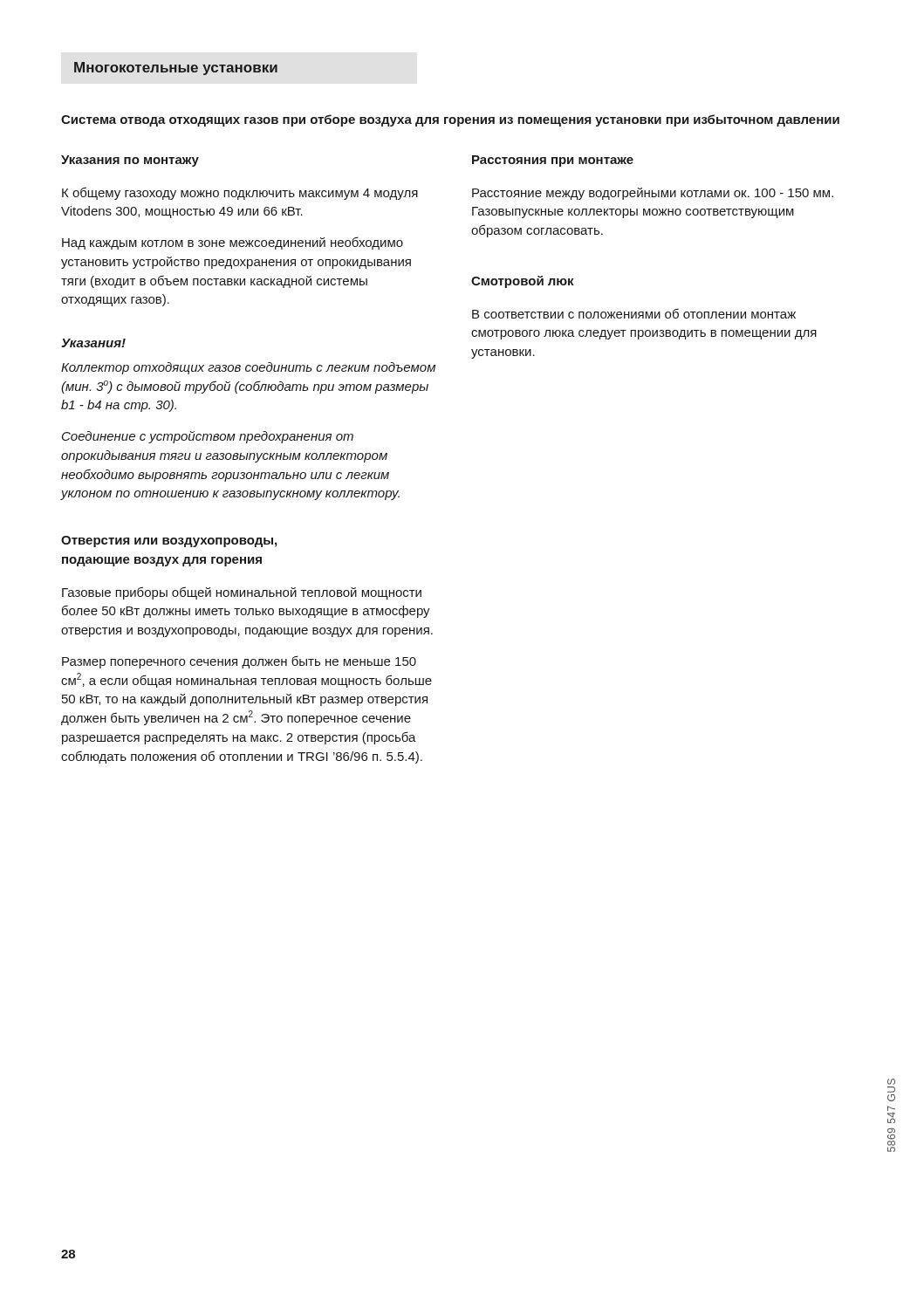This screenshot has height=1309, width=924.
Task: Locate the text "Многокотельные установки"
Action: pyautogui.click(x=239, y=68)
